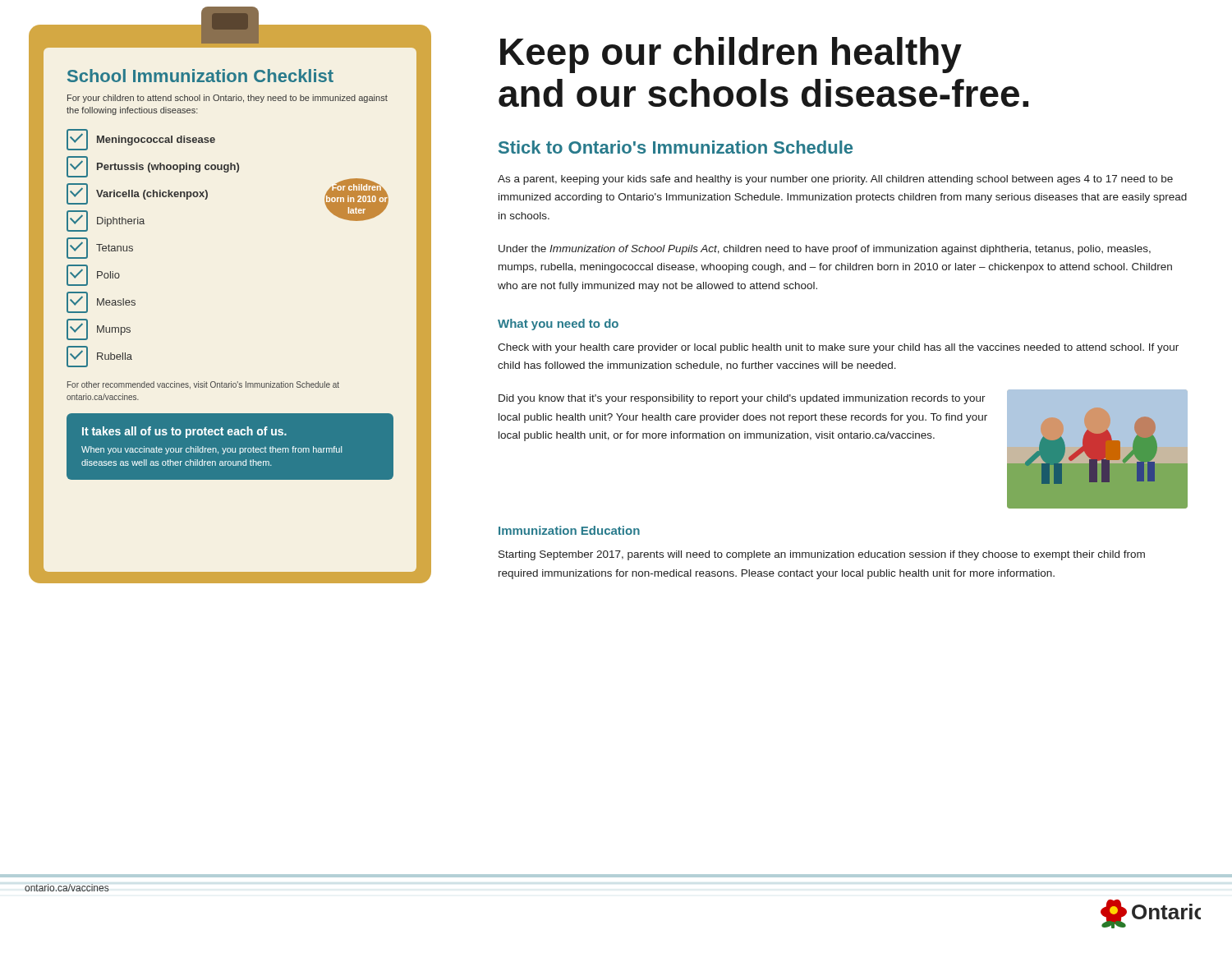Image resolution: width=1232 pixels, height=953 pixels.
Task: Locate the text block starting "Starting September 2017, parents will need to"
Action: pyautogui.click(x=822, y=564)
